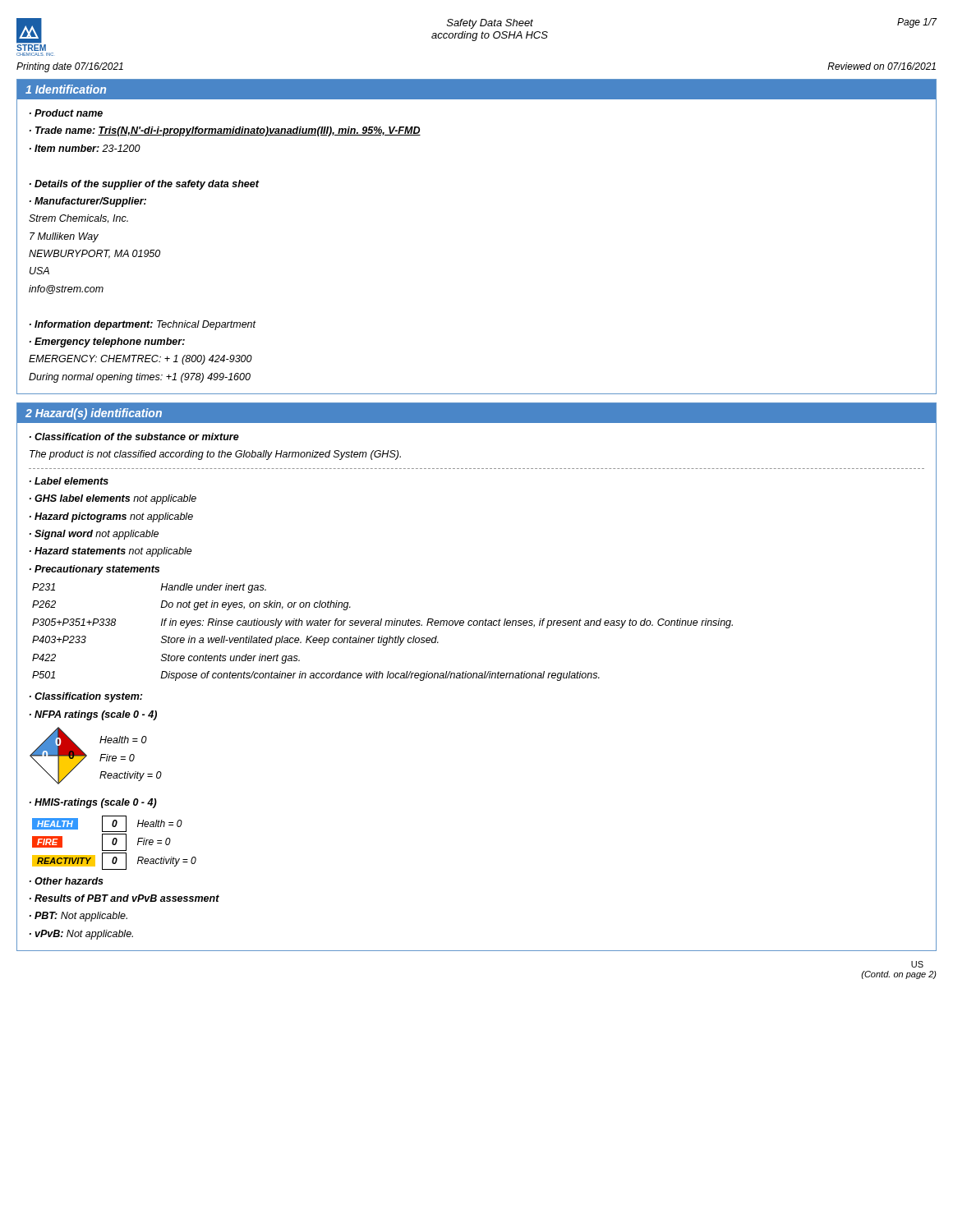Locate the text "2 Hazard(s) identification"
The height and width of the screenshot is (1232, 953).
tap(94, 413)
